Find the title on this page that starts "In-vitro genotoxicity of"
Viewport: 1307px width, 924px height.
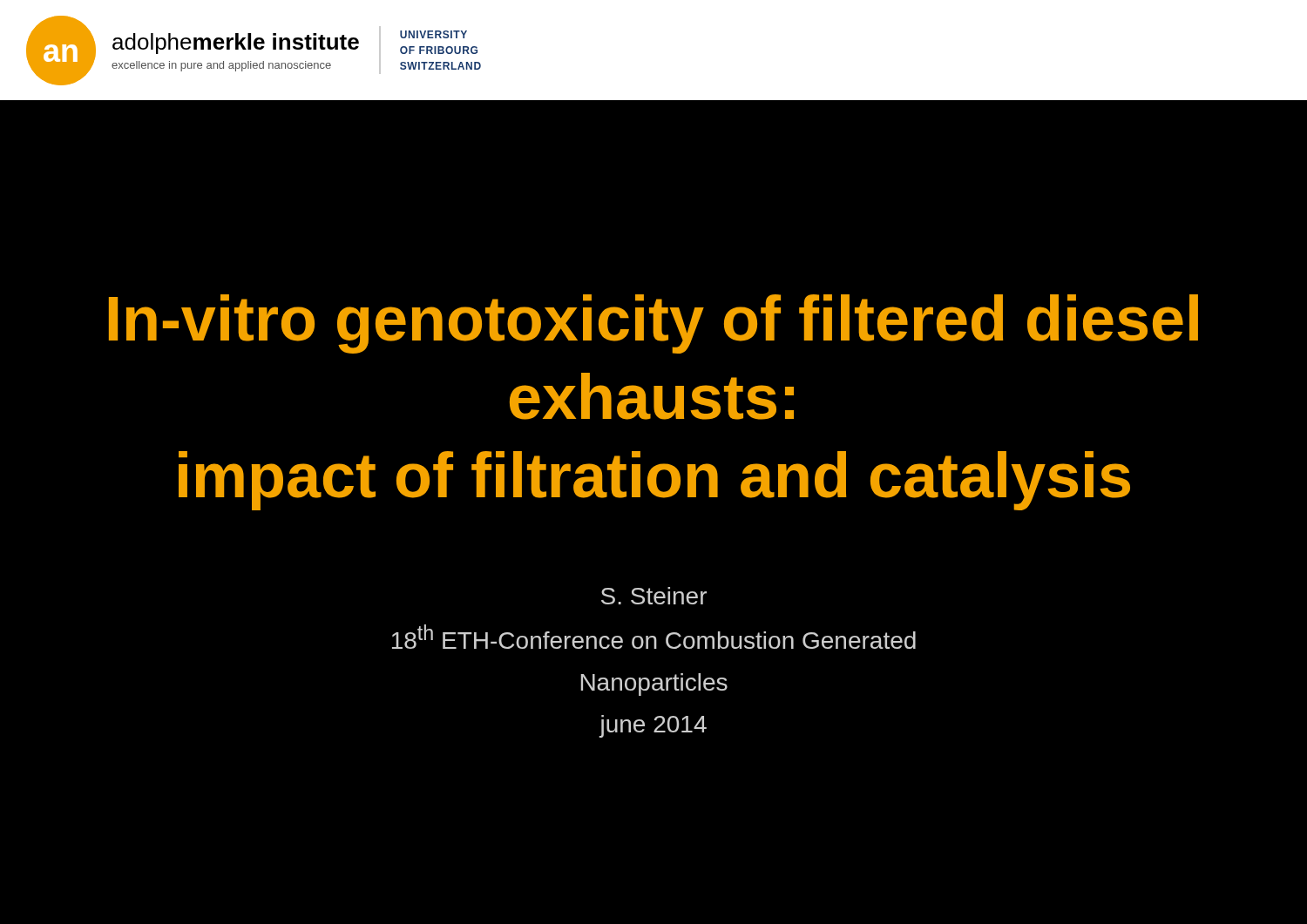(x=654, y=397)
